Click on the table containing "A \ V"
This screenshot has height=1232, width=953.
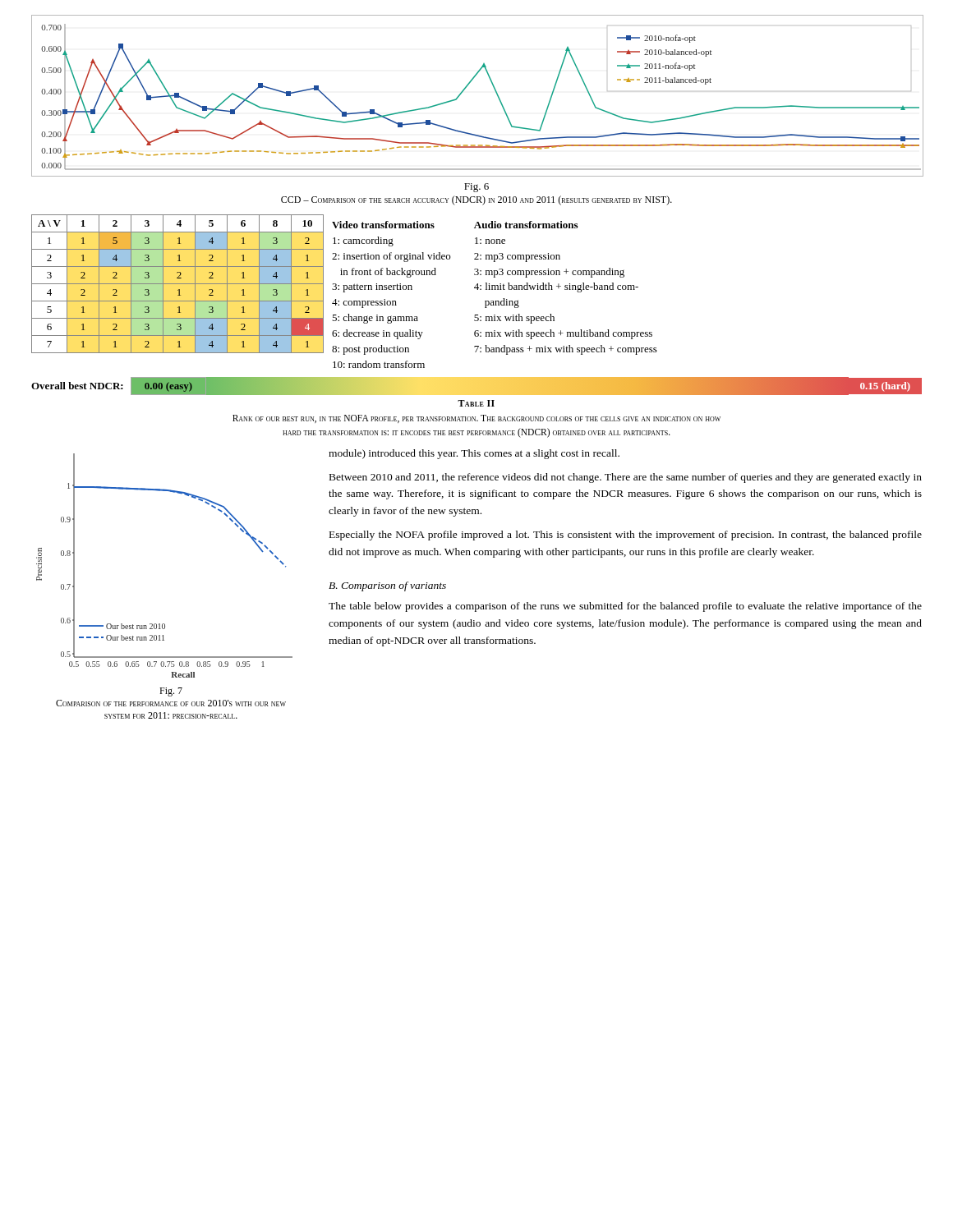177,284
